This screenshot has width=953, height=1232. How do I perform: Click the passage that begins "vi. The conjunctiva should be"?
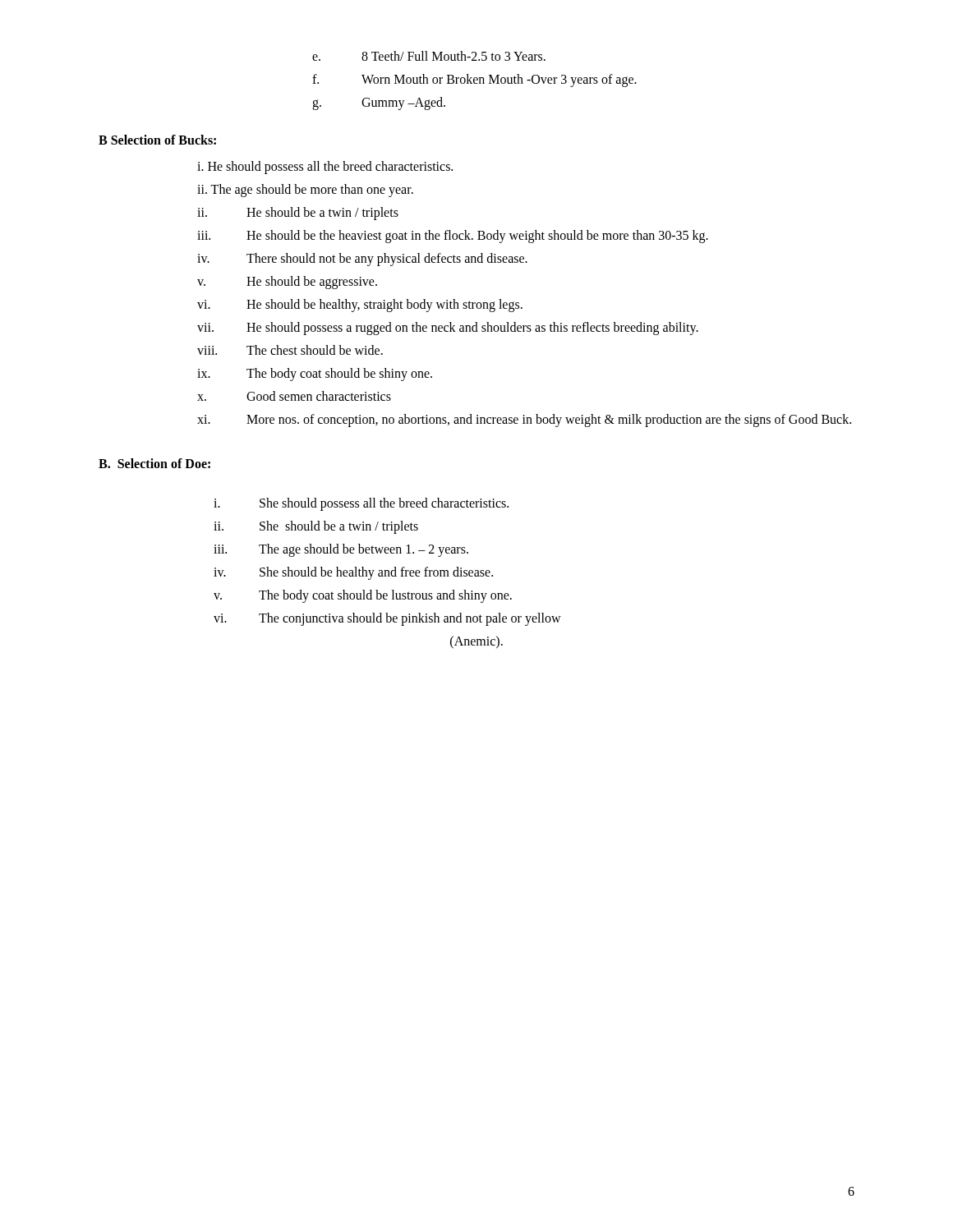(534, 618)
